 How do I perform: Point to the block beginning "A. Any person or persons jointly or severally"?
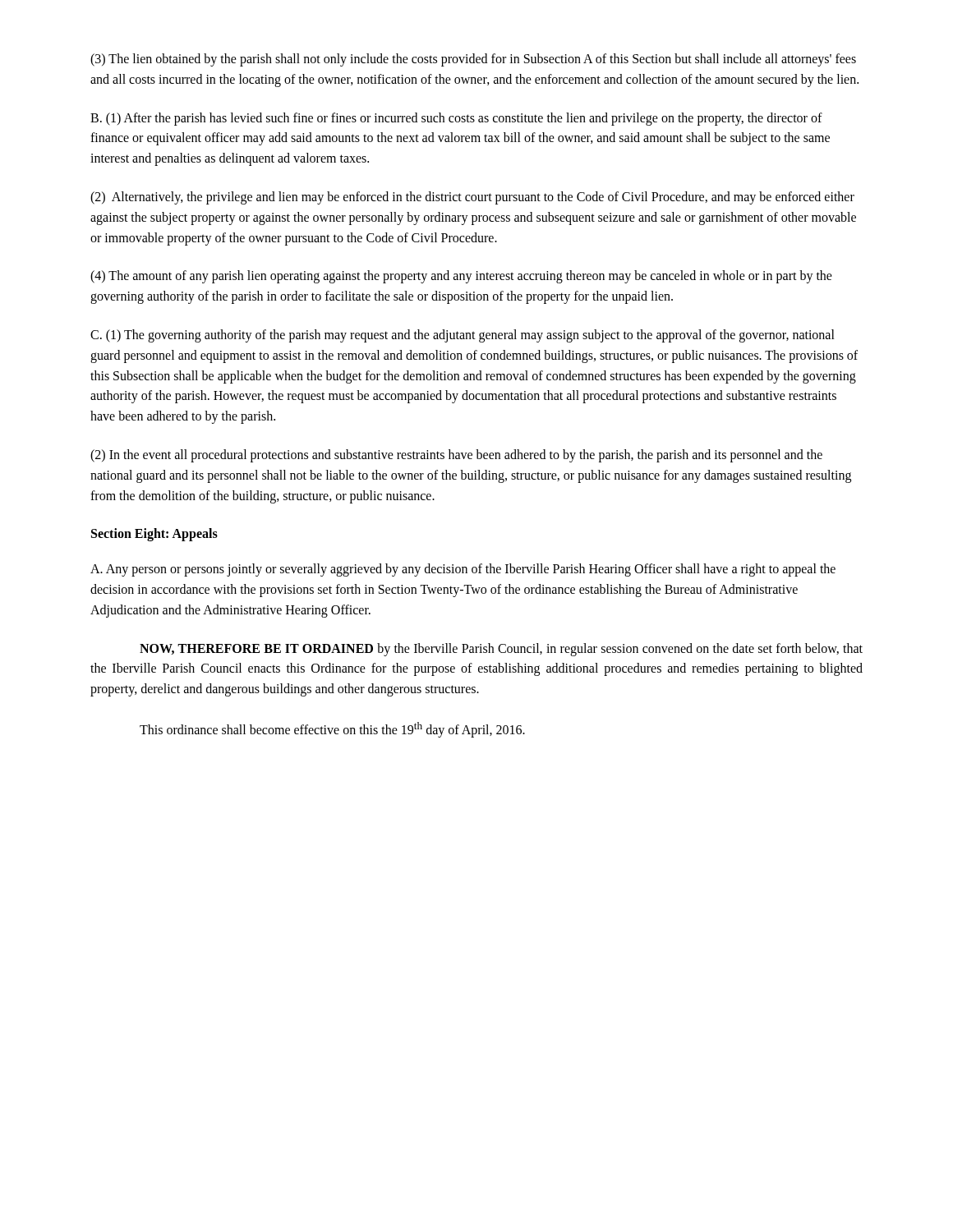pos(463,589)
